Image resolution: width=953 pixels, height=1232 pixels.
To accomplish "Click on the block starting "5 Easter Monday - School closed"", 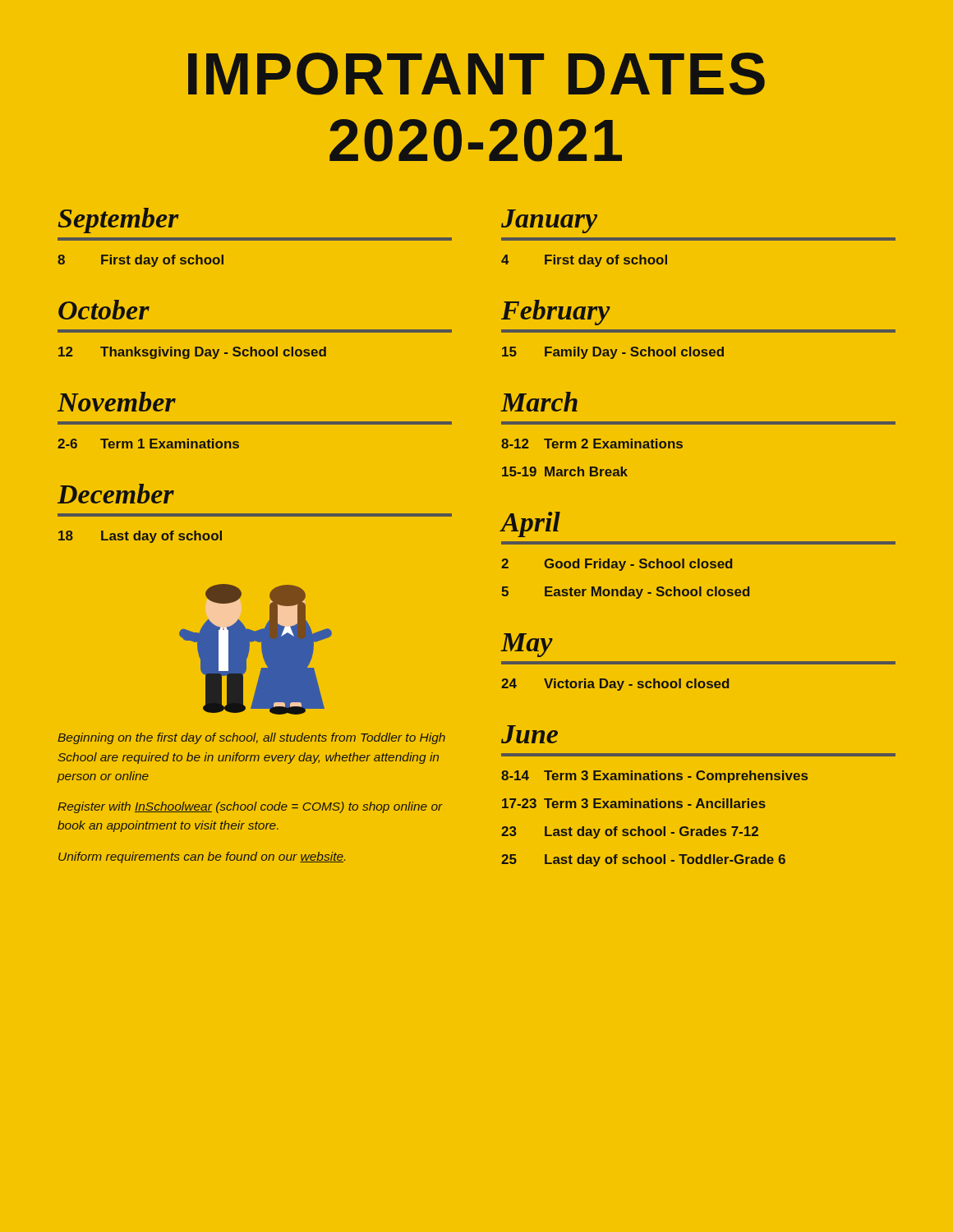I will (x=626, y=592).
